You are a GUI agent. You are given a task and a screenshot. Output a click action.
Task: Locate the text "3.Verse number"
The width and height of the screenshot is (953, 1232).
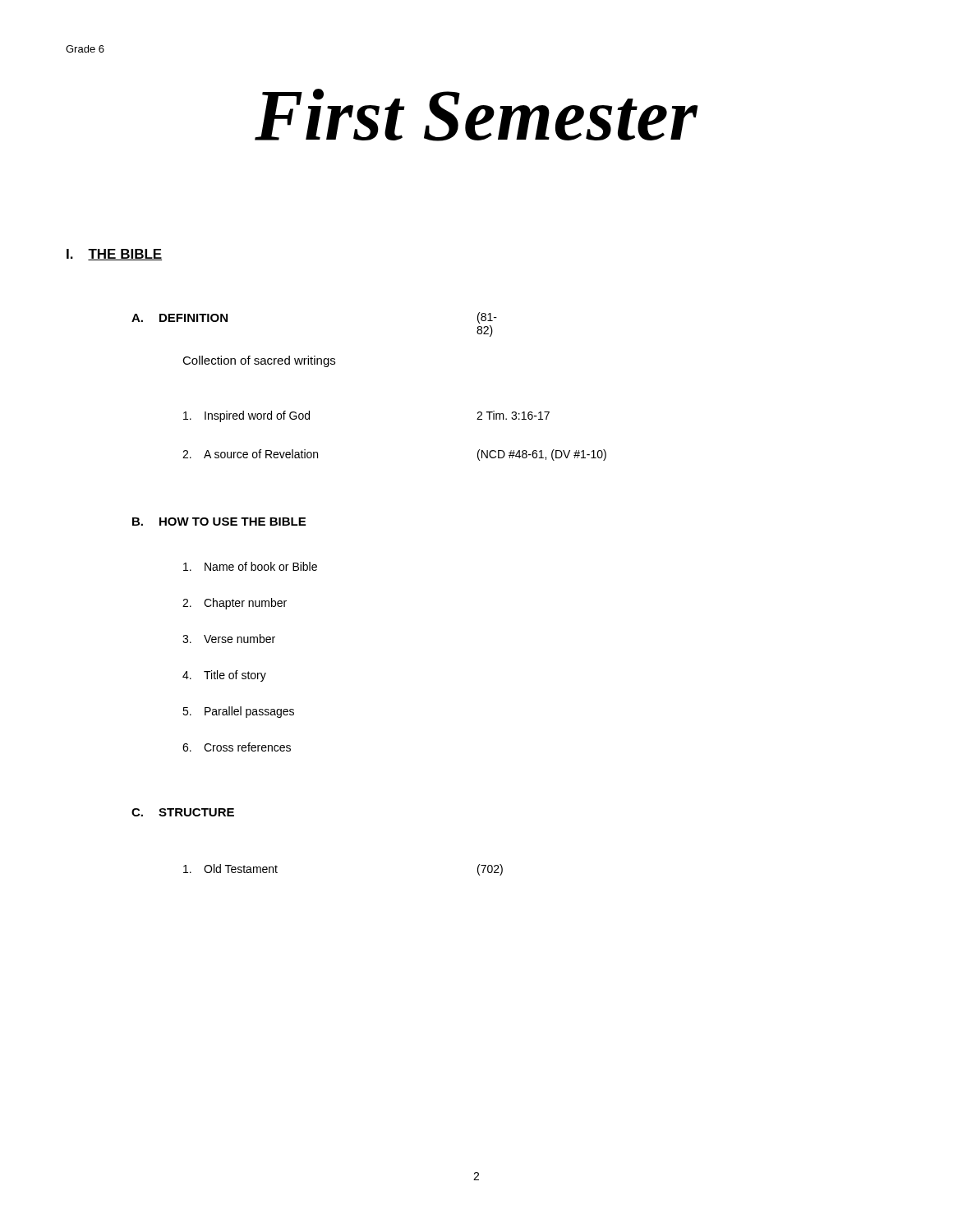click(229, 639)
